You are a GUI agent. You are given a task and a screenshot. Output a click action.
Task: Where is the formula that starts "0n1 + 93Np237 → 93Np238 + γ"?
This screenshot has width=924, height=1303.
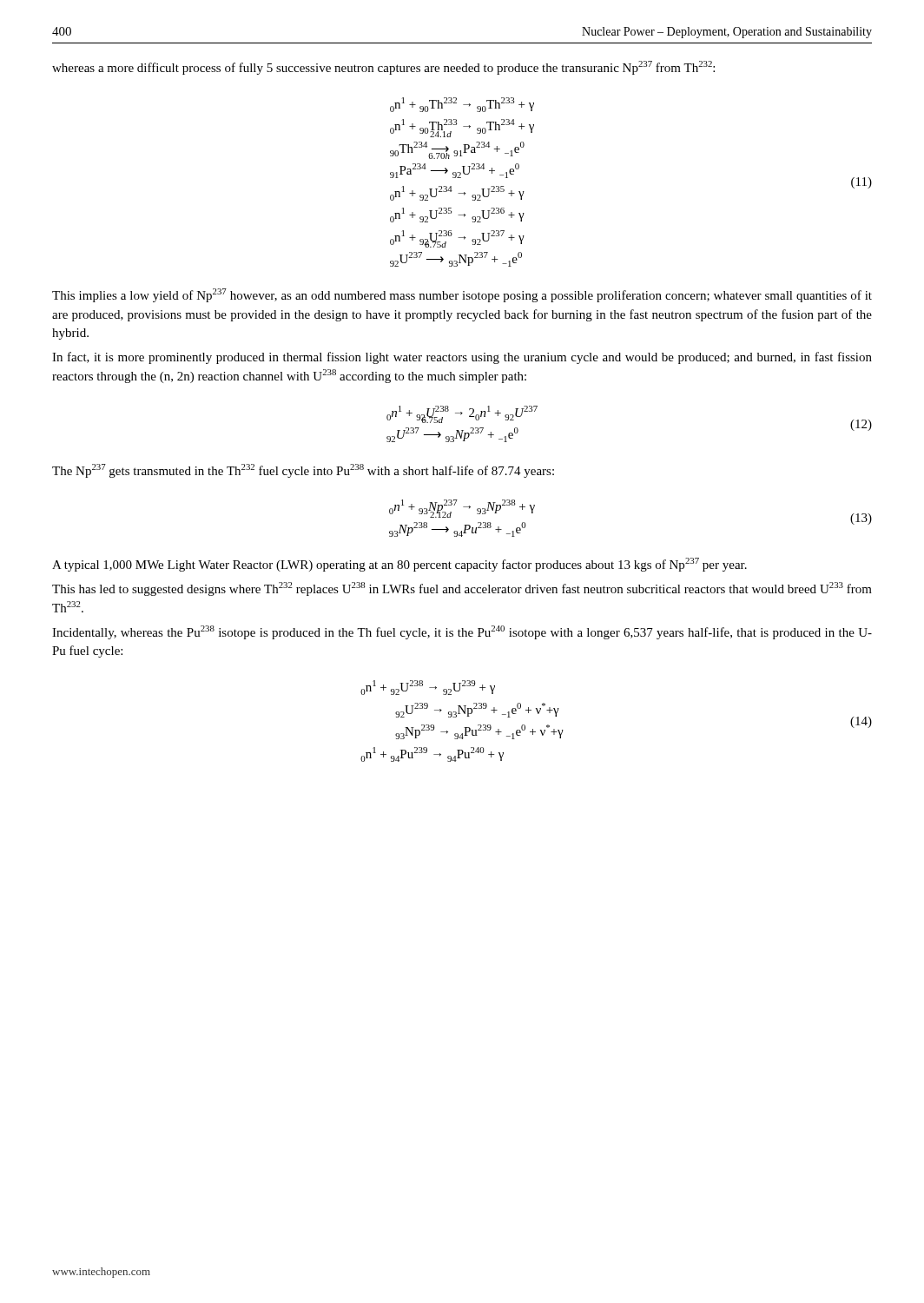(462, 518)
